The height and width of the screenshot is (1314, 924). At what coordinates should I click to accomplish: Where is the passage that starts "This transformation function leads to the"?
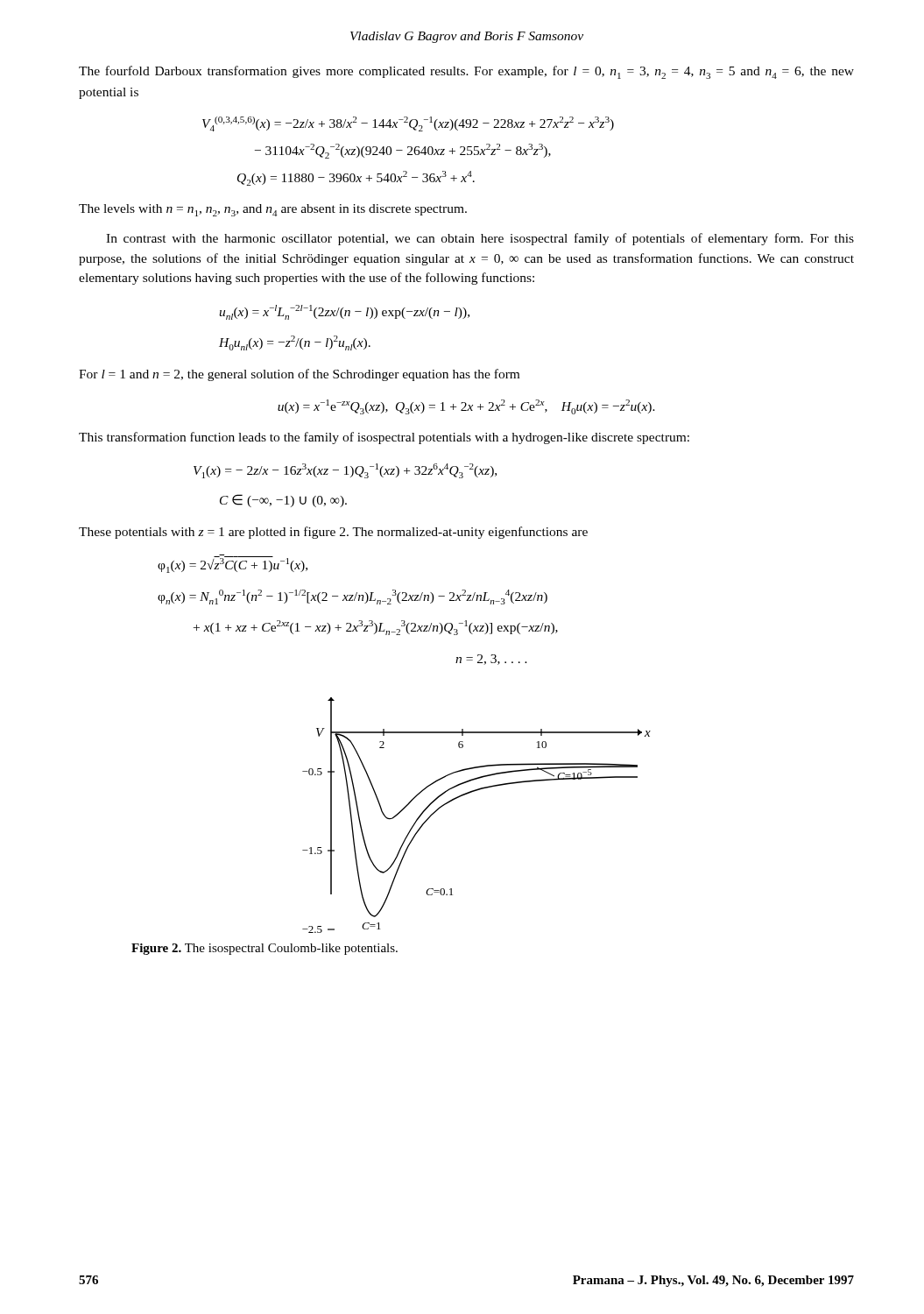tap(385, 437)
